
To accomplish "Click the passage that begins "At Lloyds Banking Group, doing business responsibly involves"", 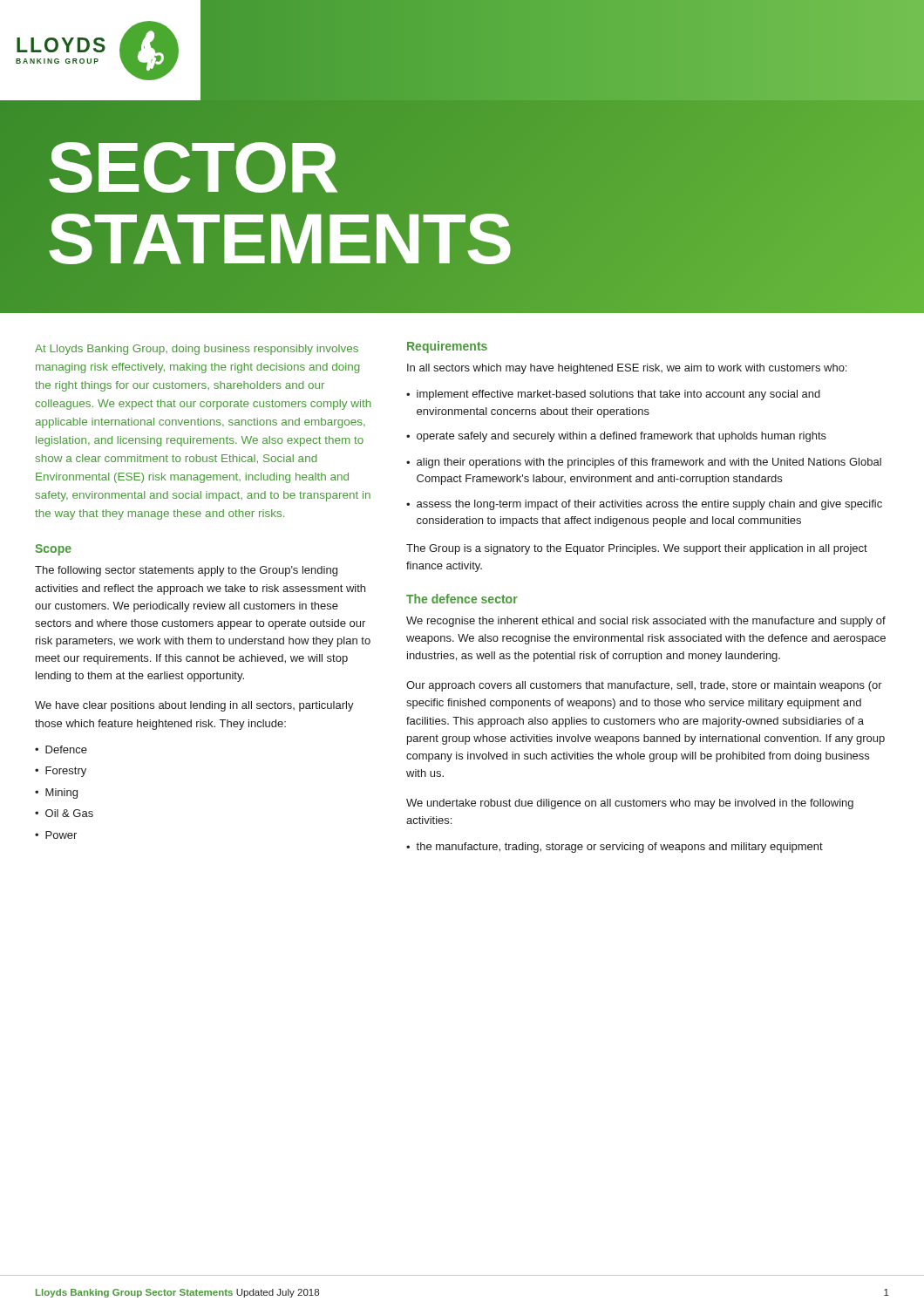I will (203, 431).
